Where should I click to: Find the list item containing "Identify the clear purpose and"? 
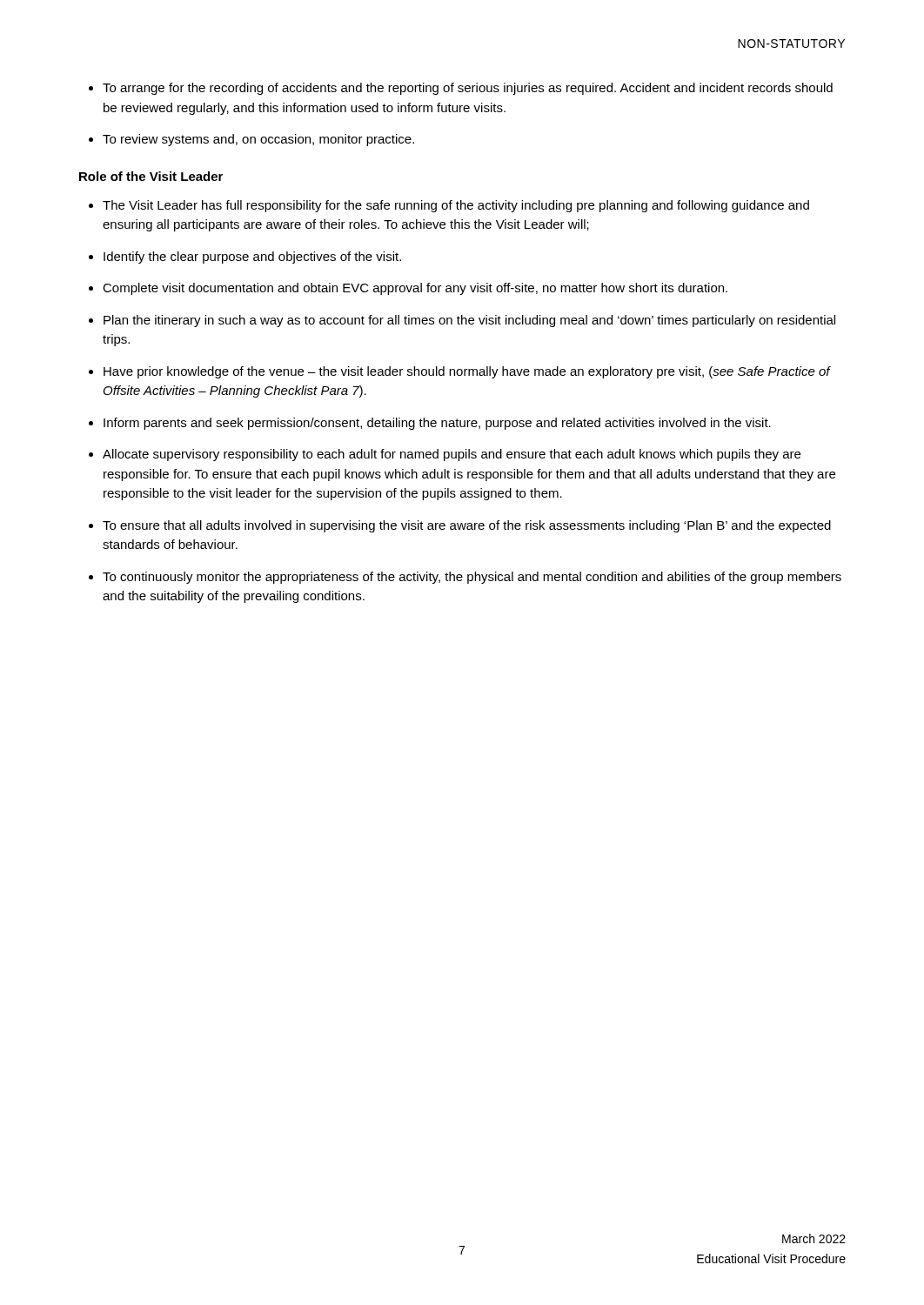pyautogui.click(x=252, y=256)
